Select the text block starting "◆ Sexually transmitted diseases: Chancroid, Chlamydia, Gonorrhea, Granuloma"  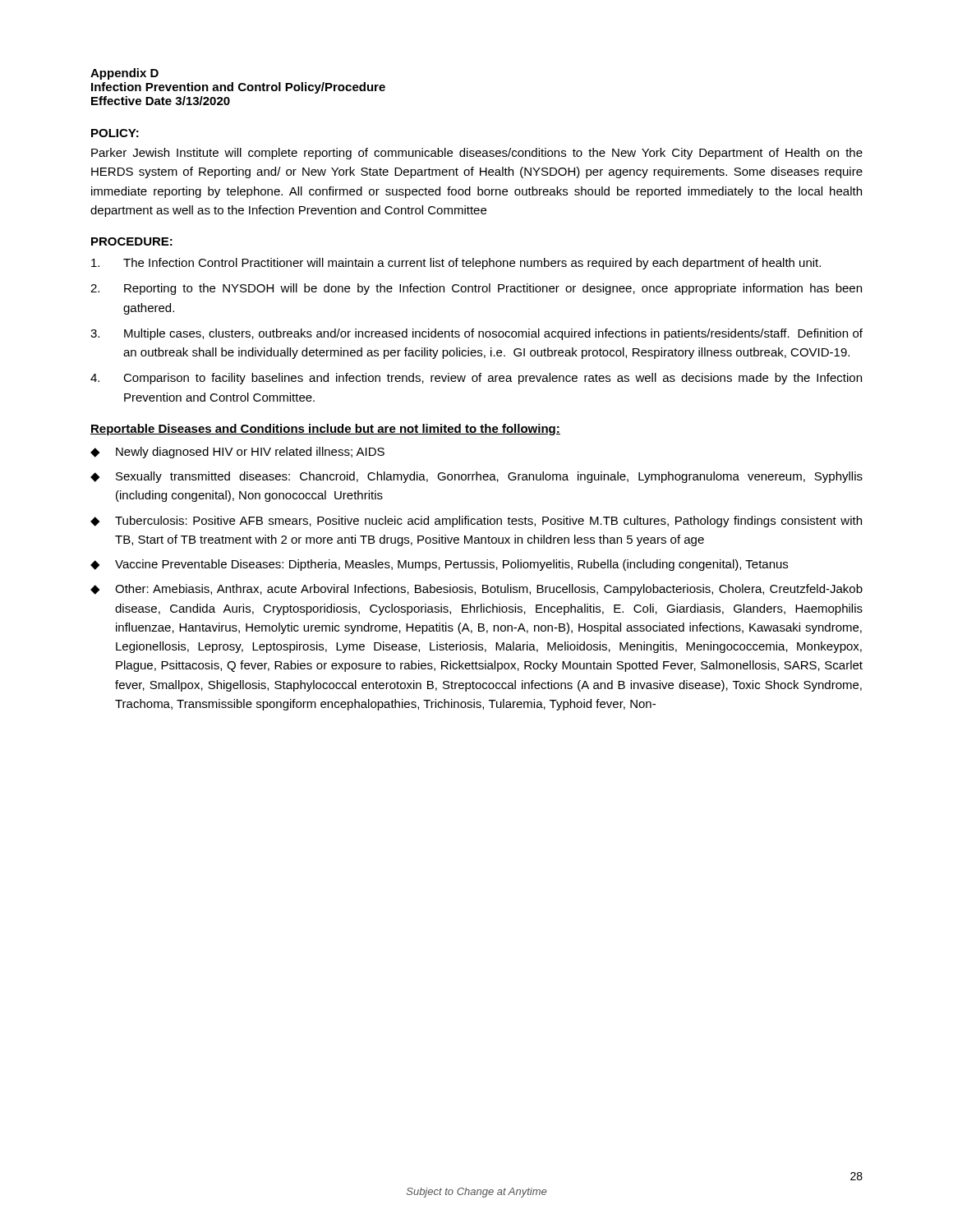(x=476, y=486)
